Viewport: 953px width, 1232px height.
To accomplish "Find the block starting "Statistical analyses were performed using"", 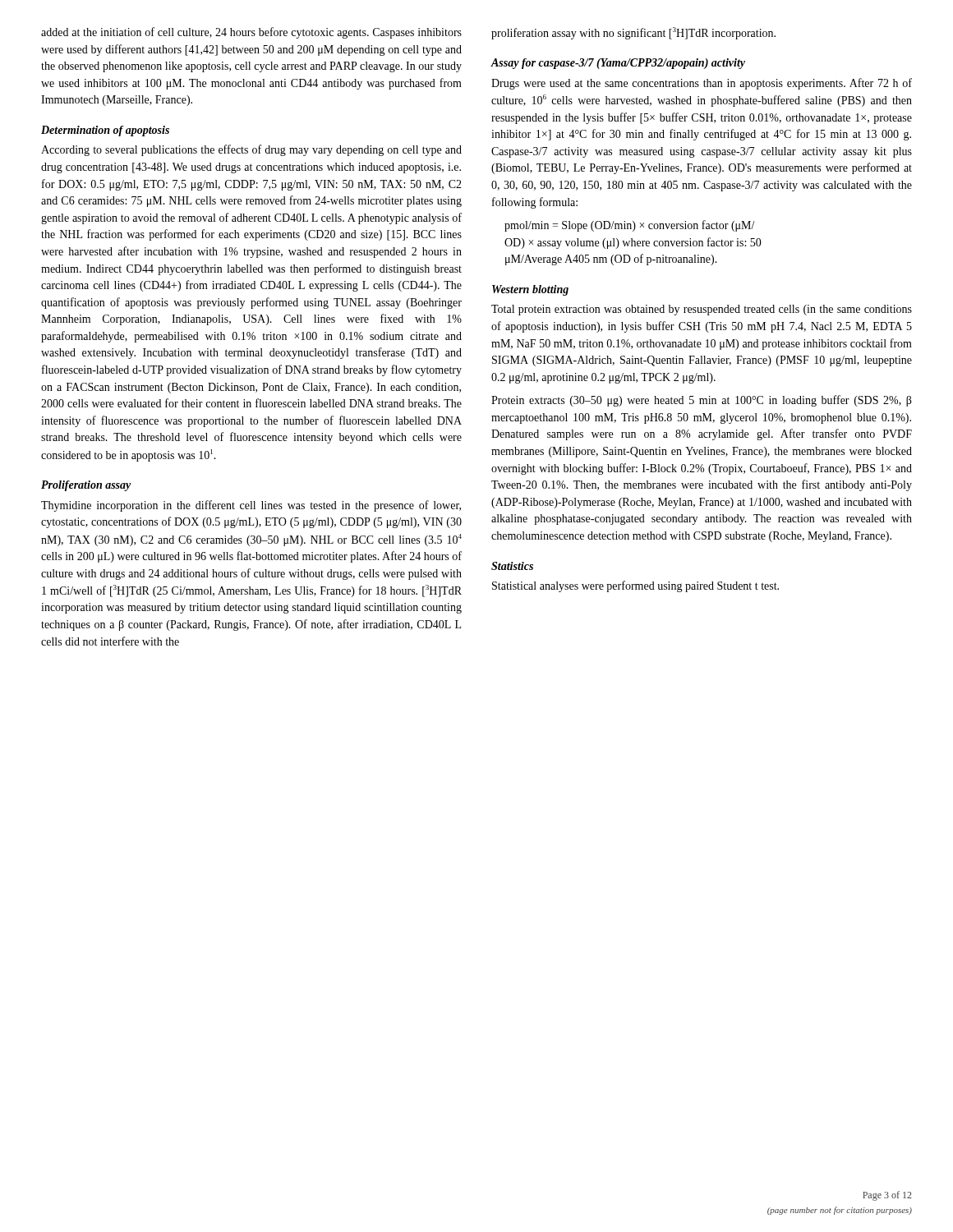I will (x=636, y=586).
